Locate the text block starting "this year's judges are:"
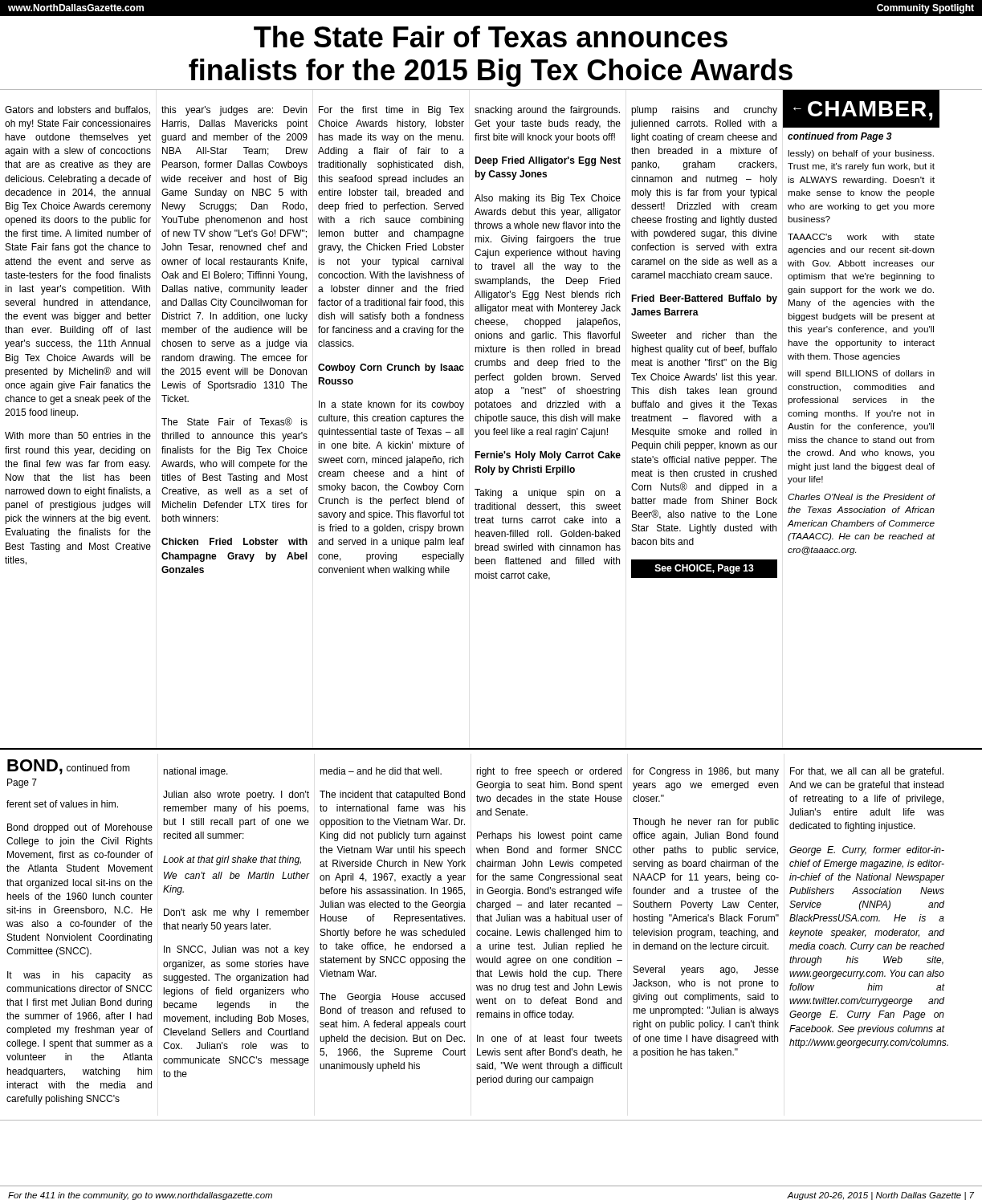This screenshot has width=982, height=1204. click(x=234, y=340)
